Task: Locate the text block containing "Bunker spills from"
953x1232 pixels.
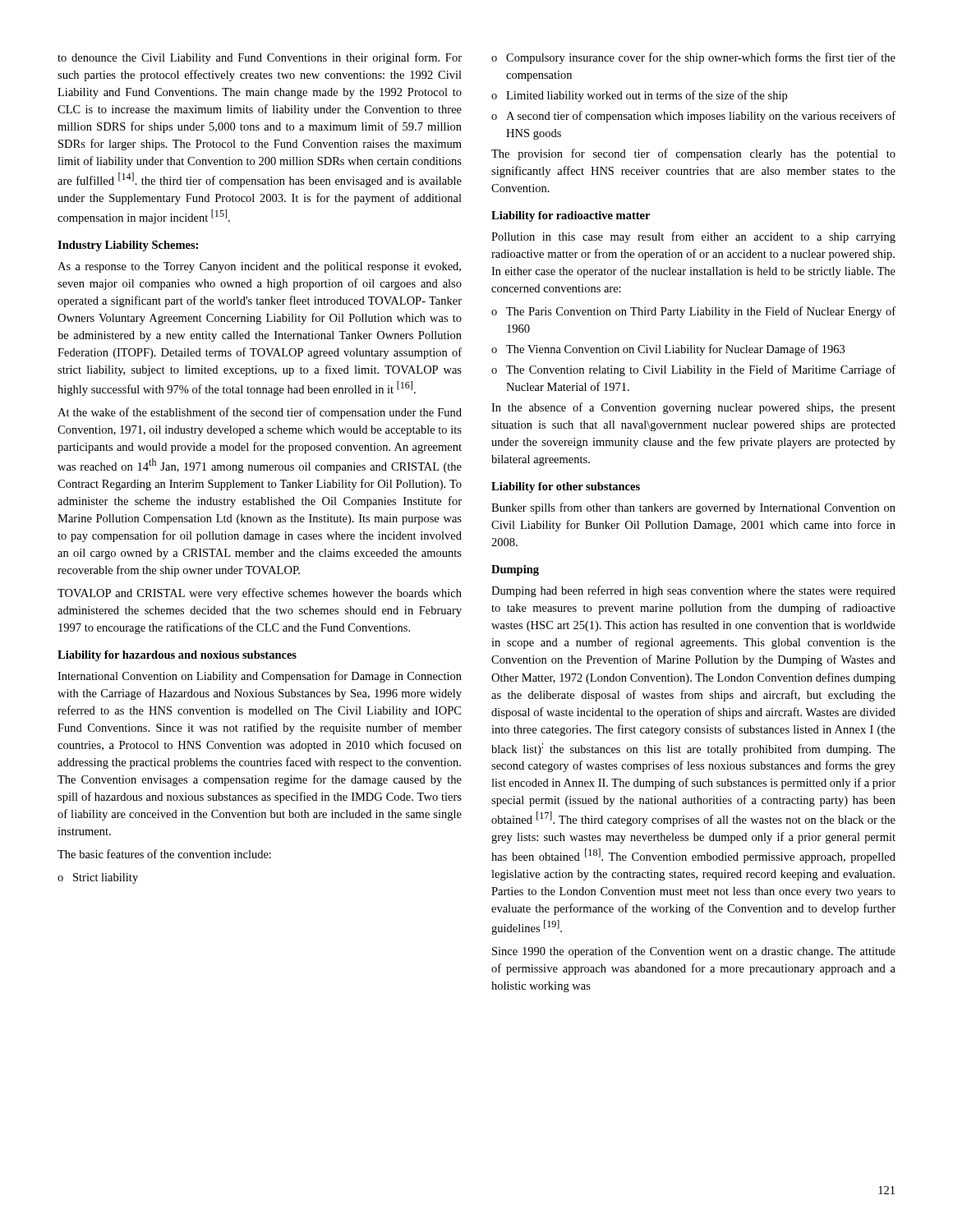Action: coord(693,526)
